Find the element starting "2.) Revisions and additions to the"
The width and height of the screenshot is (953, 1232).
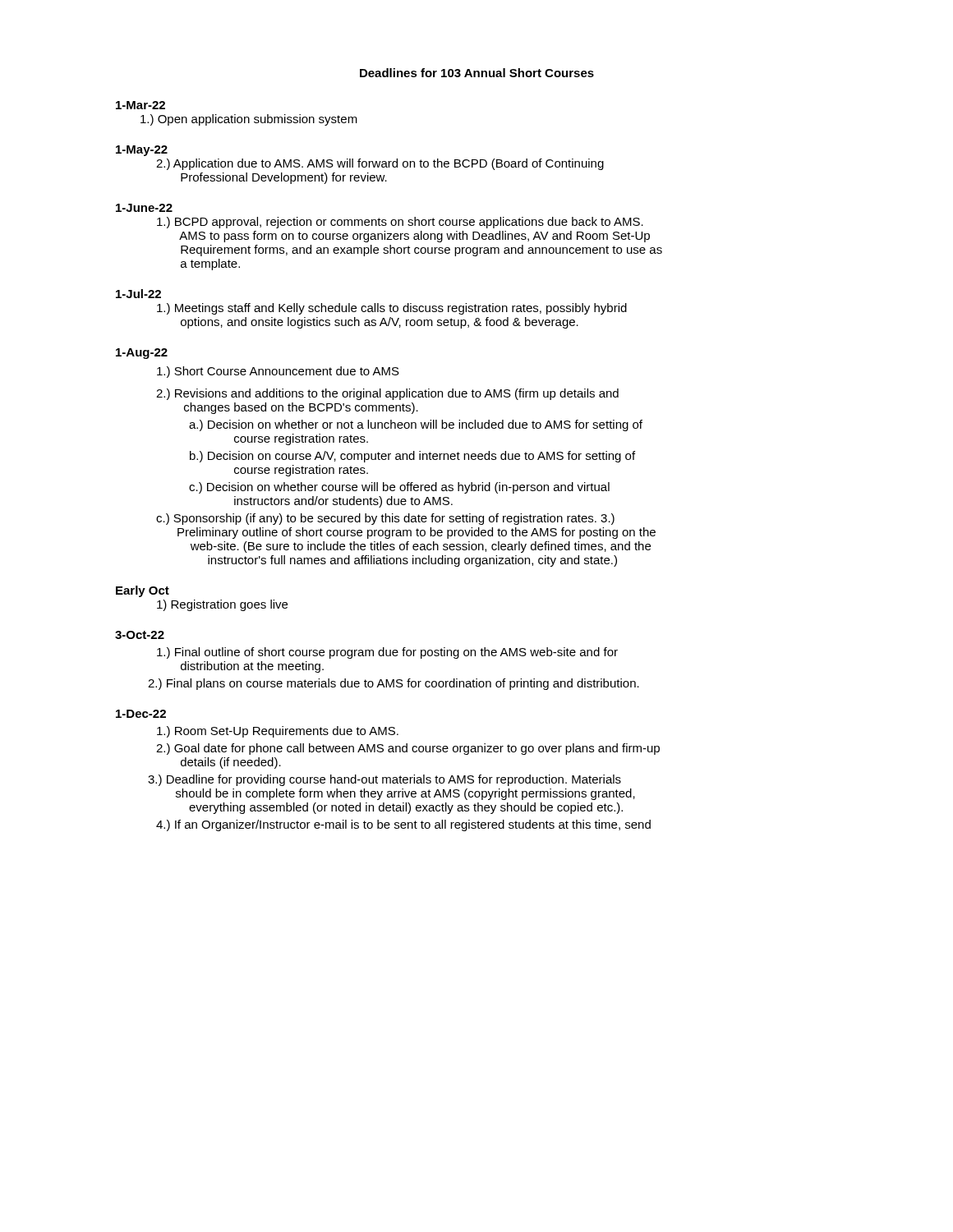388,400
